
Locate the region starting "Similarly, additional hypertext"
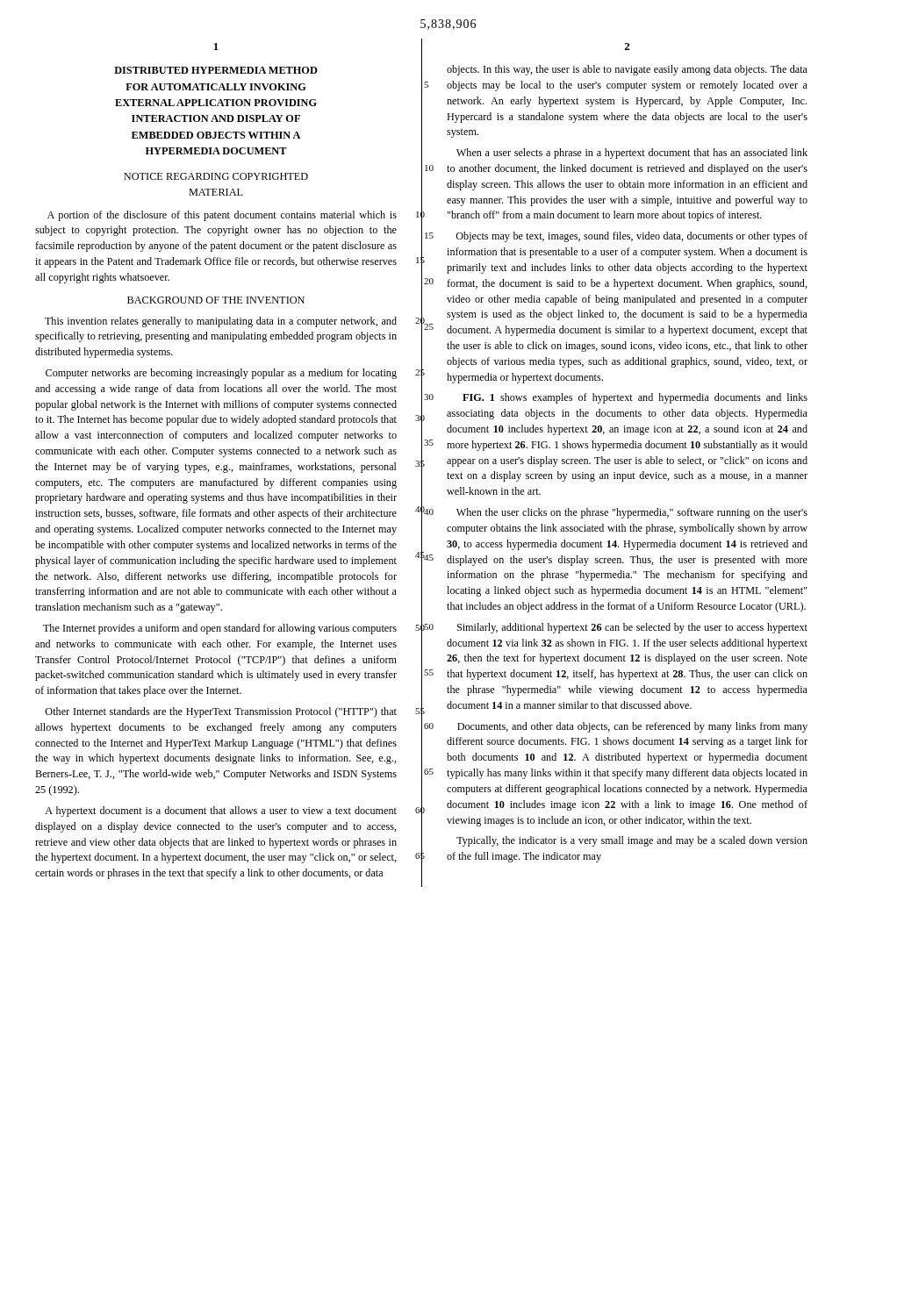tap(627, 666)
